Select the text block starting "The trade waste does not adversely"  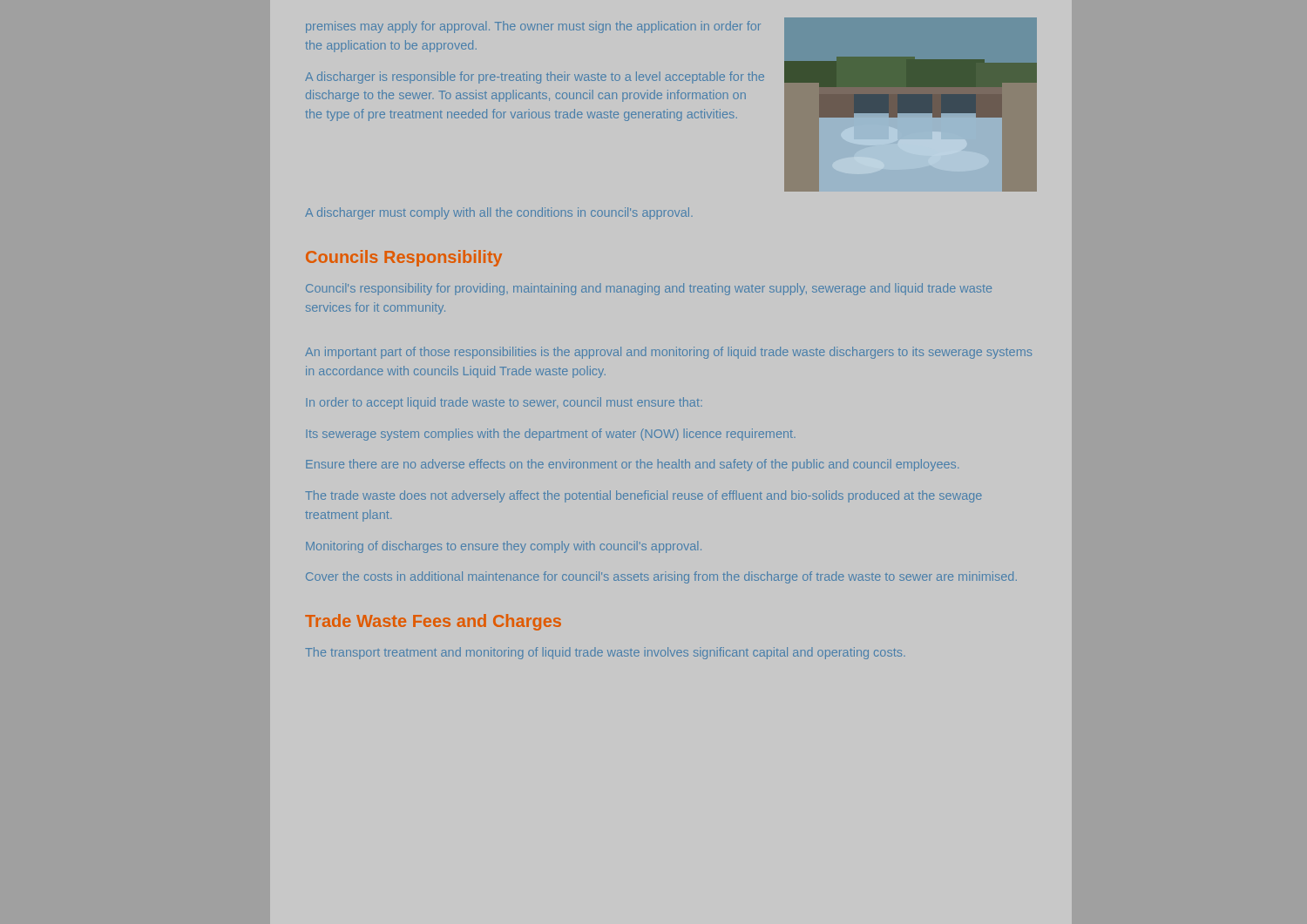coord(644,505)
